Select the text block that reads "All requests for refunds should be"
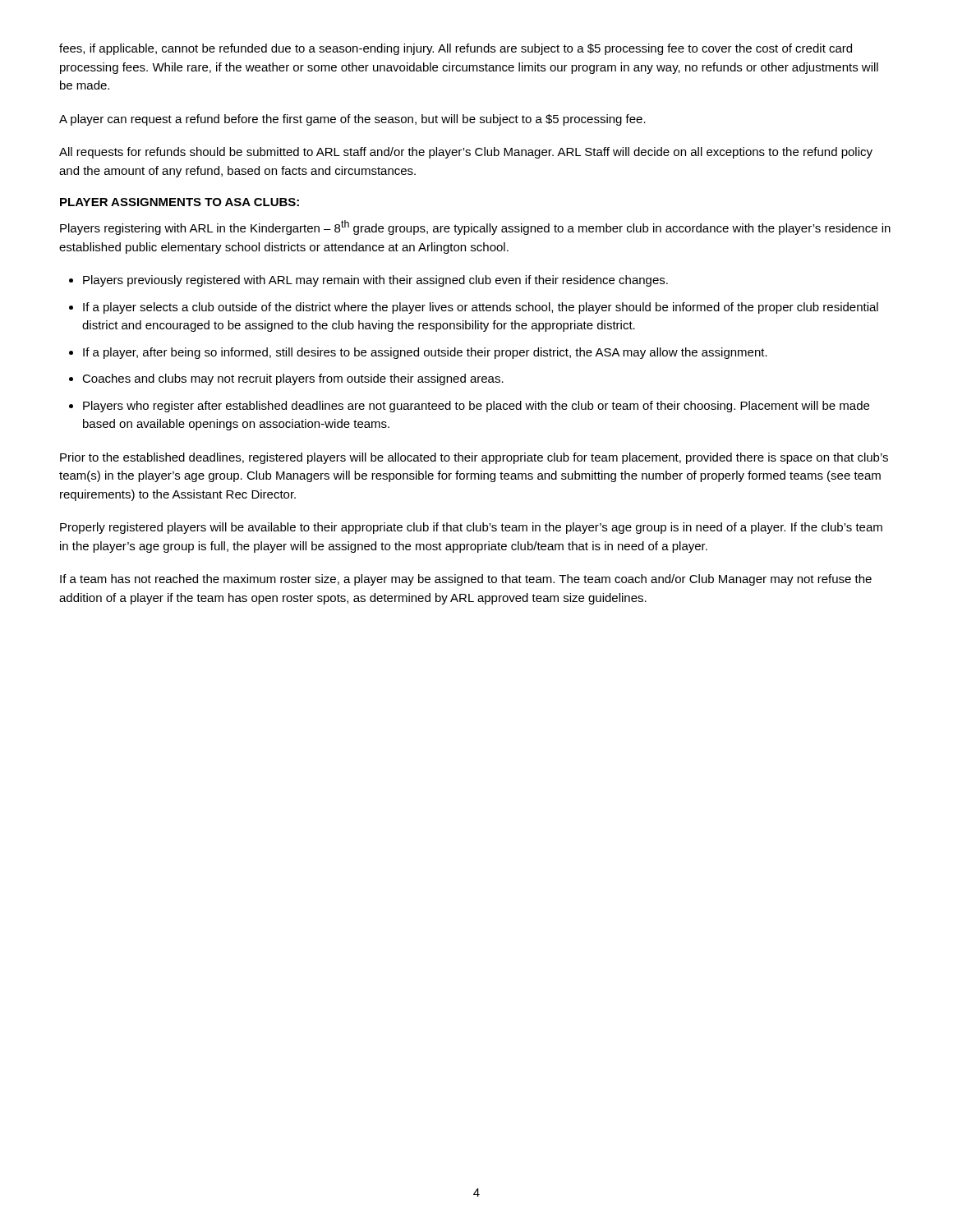Image resolution: width=953 pixels, height=1232 pixels. click(466, 161)
